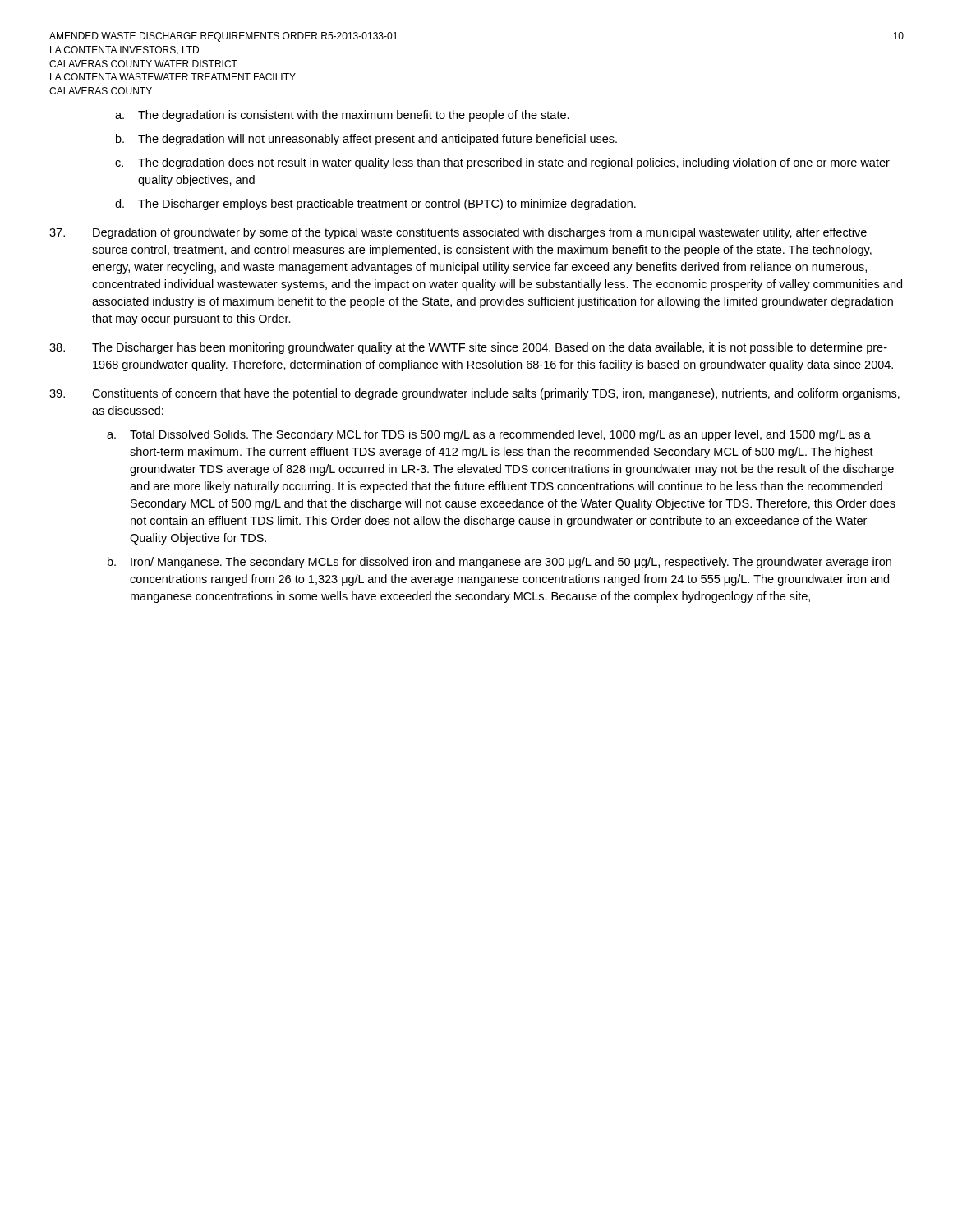Click on the text block starting "b. The degradation"

coord(509,139)
